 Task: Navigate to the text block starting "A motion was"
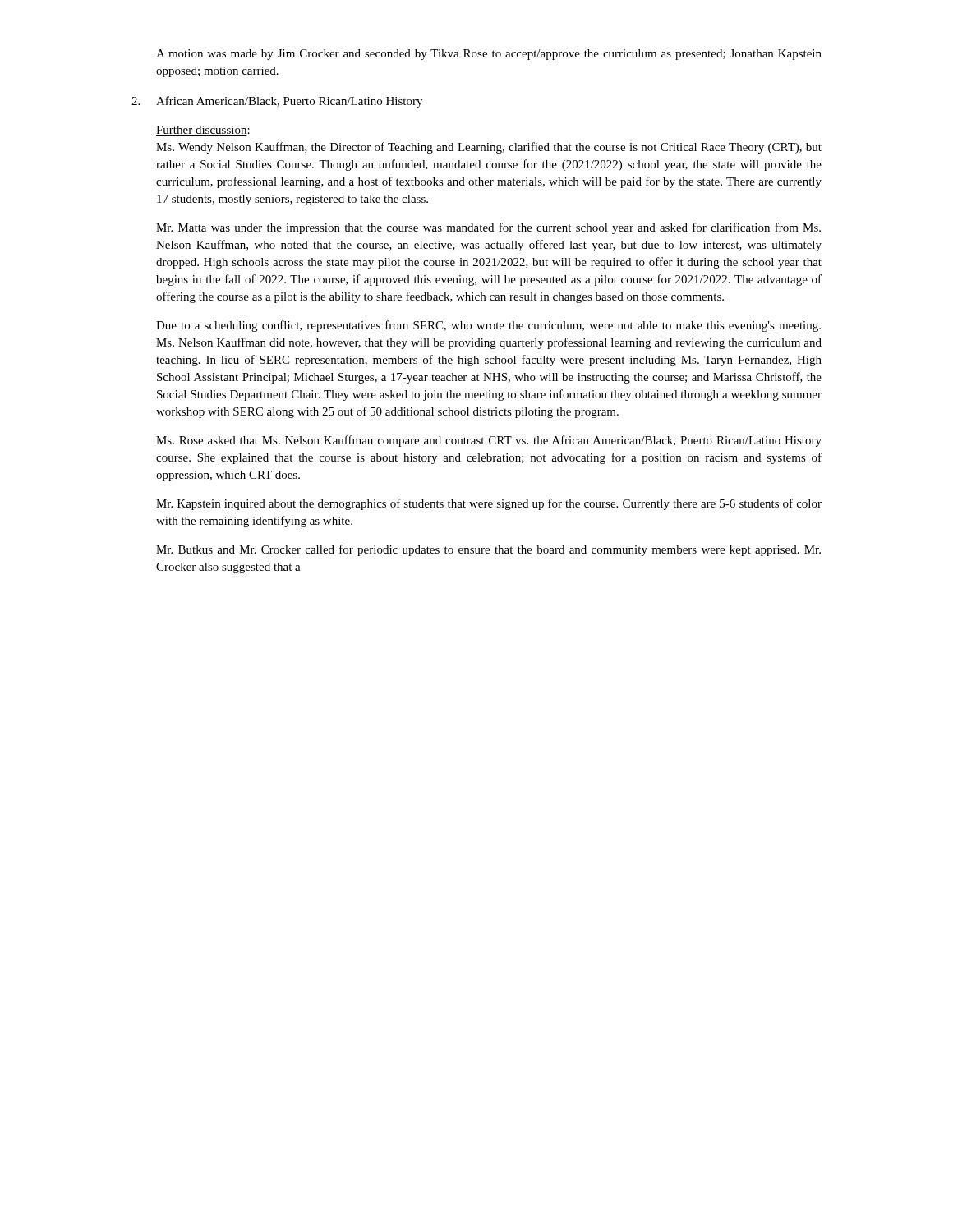[x=489, y=62]
